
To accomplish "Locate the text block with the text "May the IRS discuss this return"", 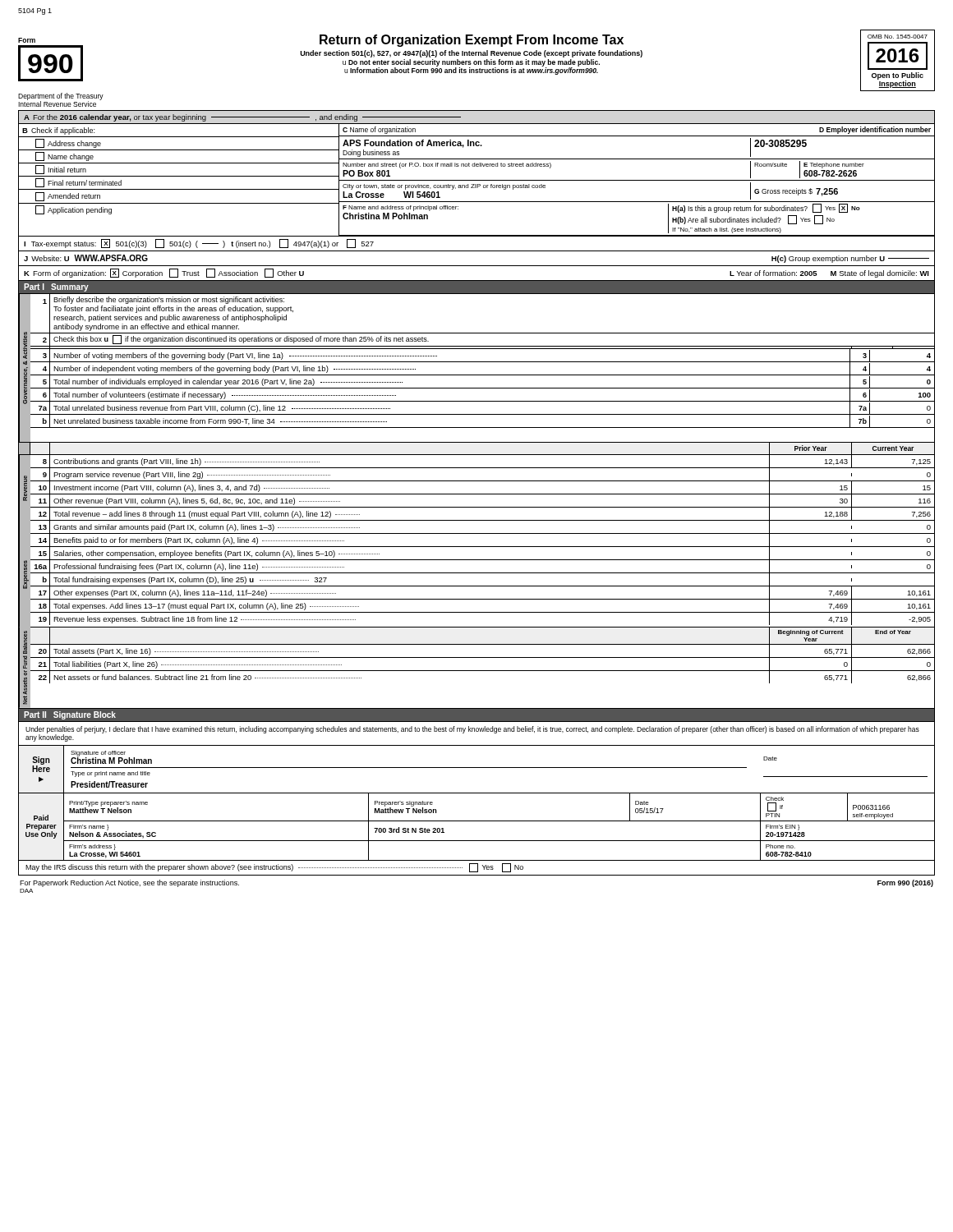I will [275, 868].
